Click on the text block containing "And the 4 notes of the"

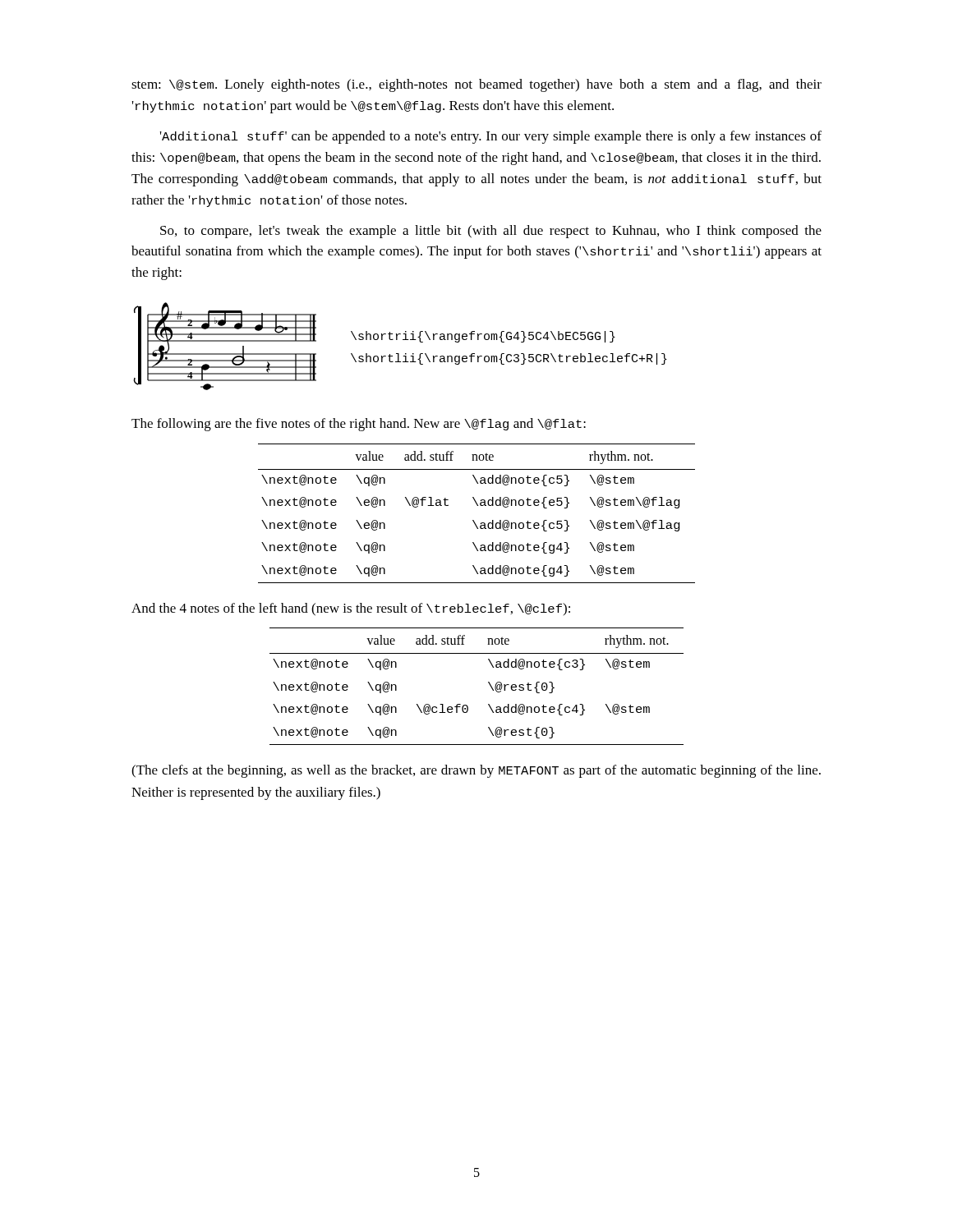476,609
